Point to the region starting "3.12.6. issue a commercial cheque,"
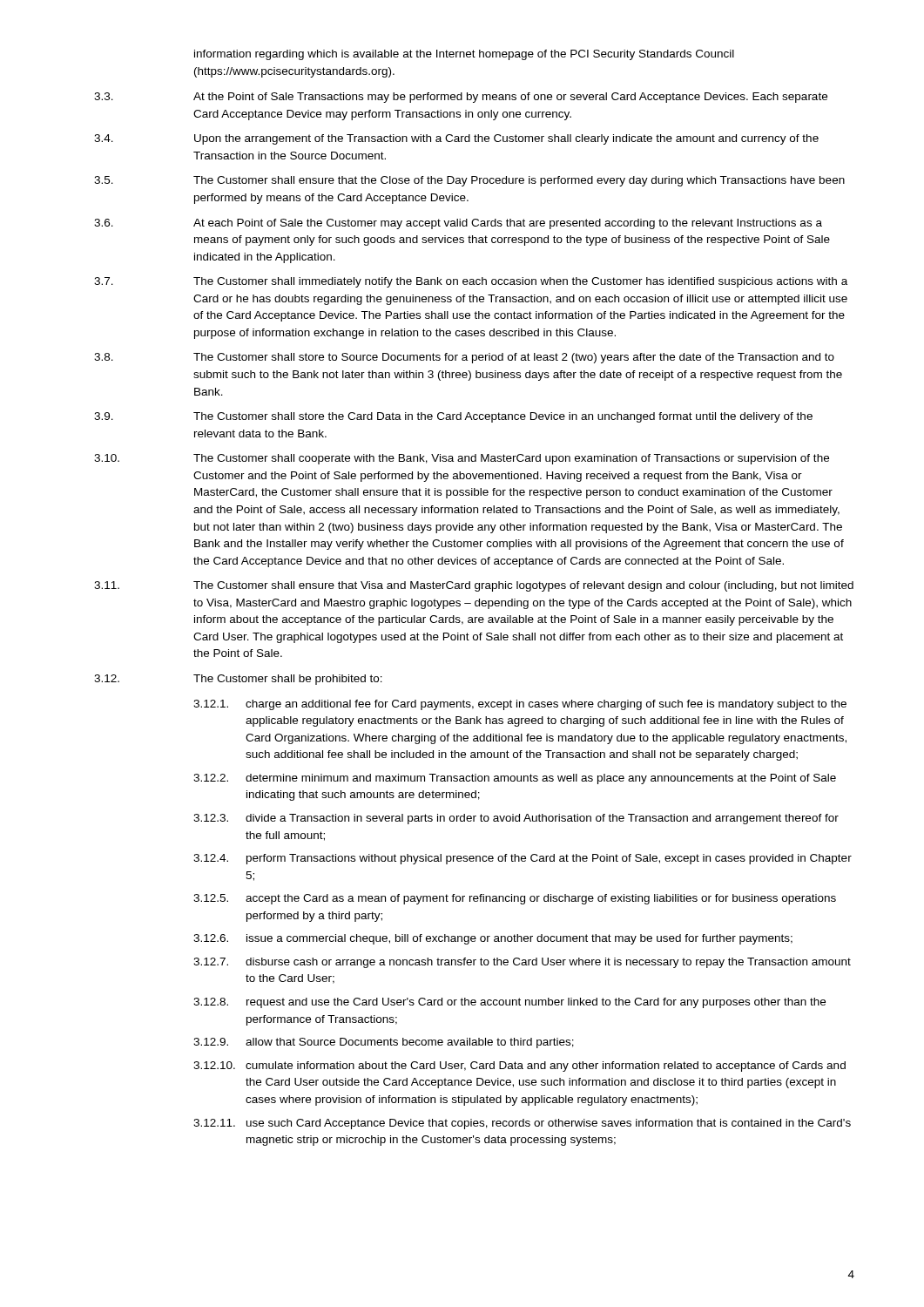The image size is (924, 1307). pos(524,938)
